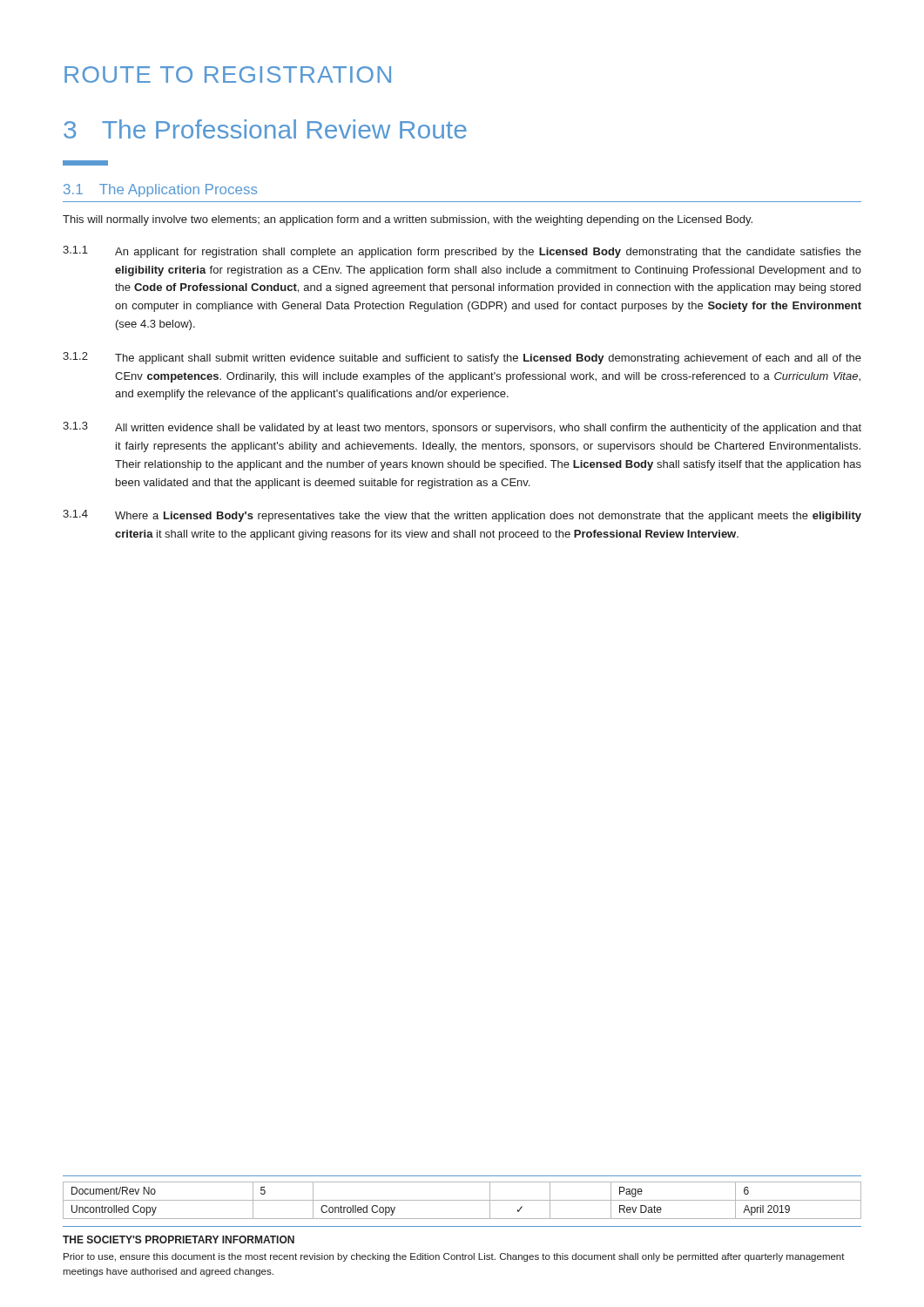924x1307 pixels.
Task: Where is the passage that starts "3.1.2 The applicant"?
Action: 462,376
